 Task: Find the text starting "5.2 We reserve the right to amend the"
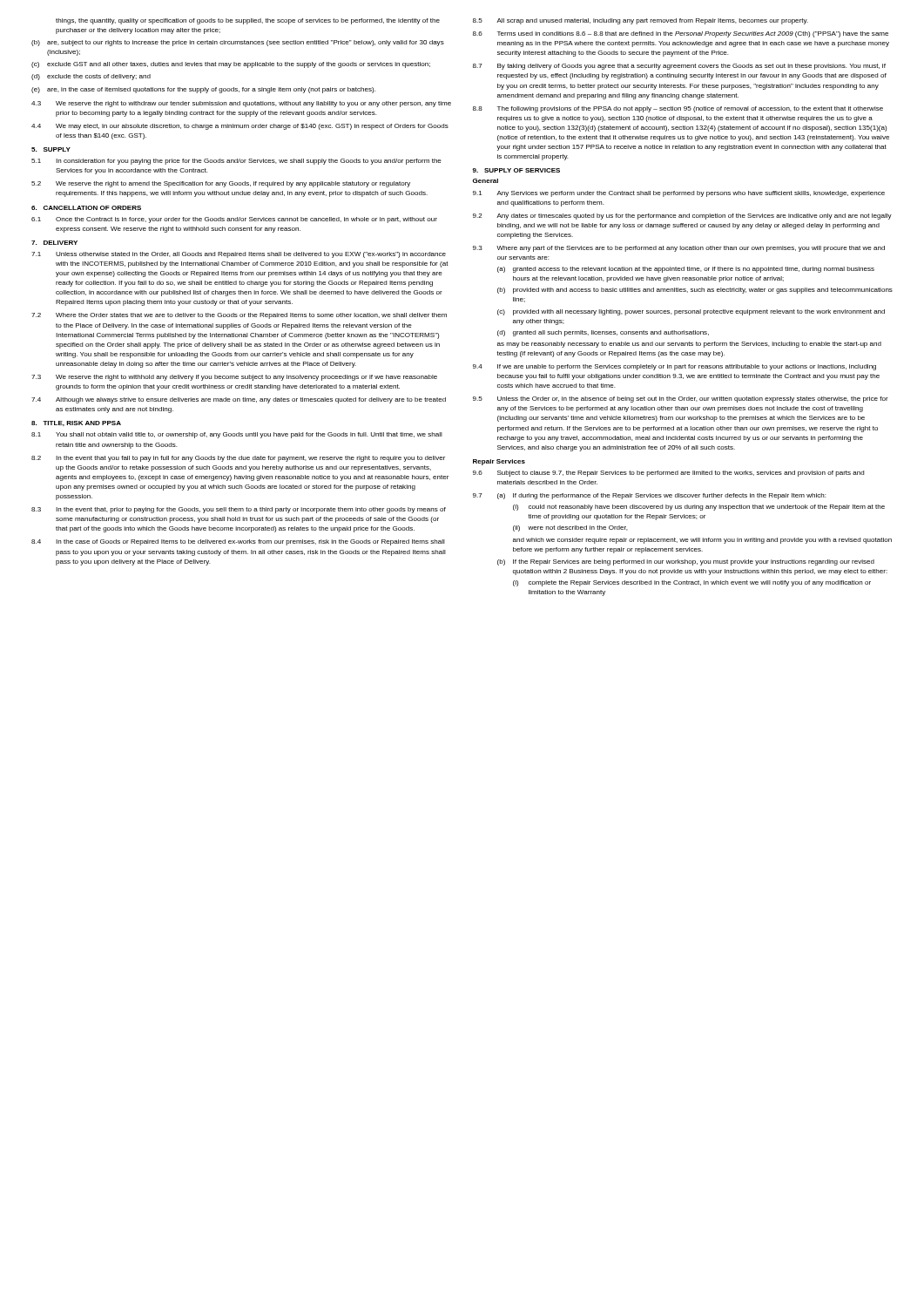click(241, 189)
